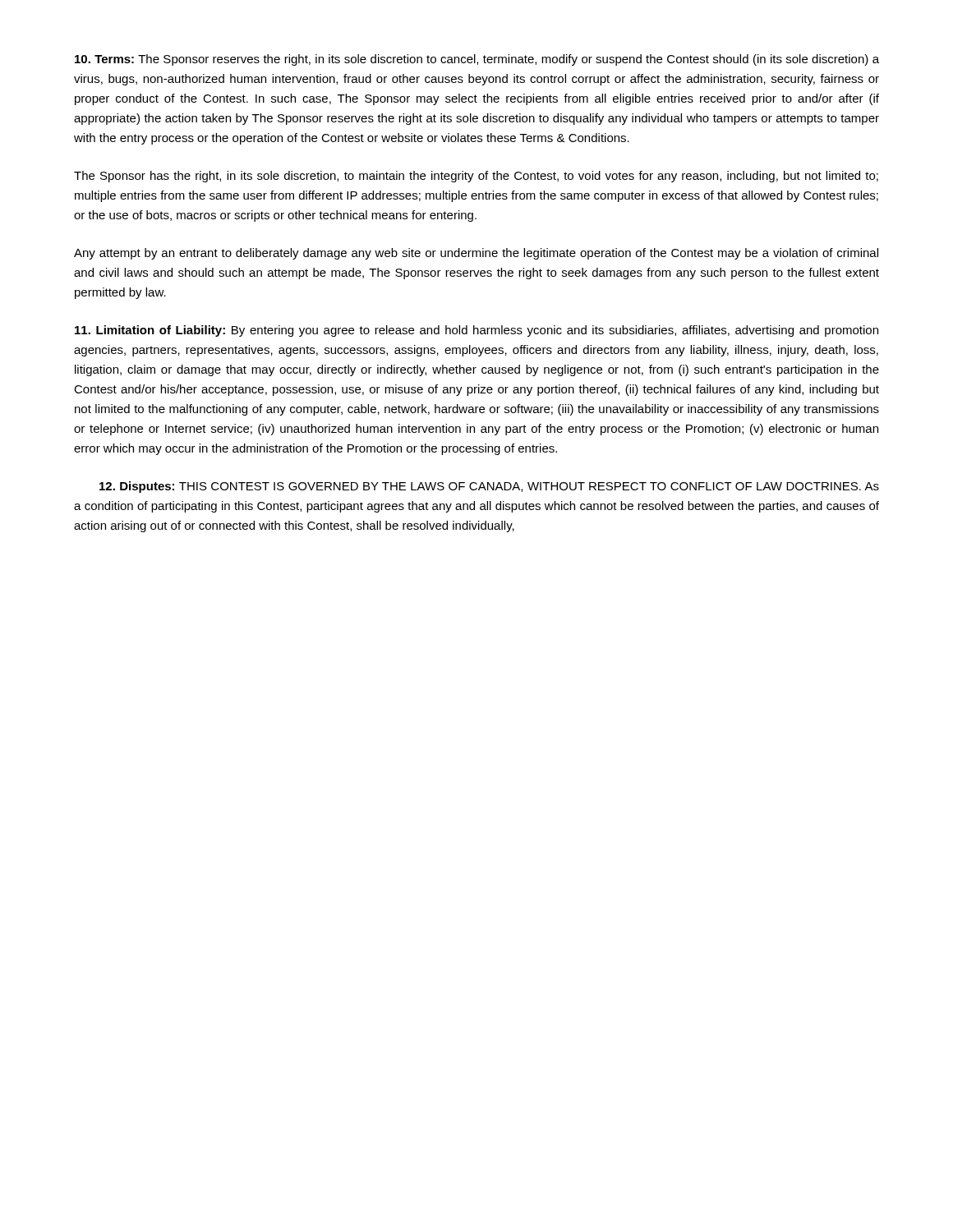
Task: Locate the text starting "Disputes: THIS CONTEST IS GOVERNED"
Action: pyautogui.click(x=476, y=506)
